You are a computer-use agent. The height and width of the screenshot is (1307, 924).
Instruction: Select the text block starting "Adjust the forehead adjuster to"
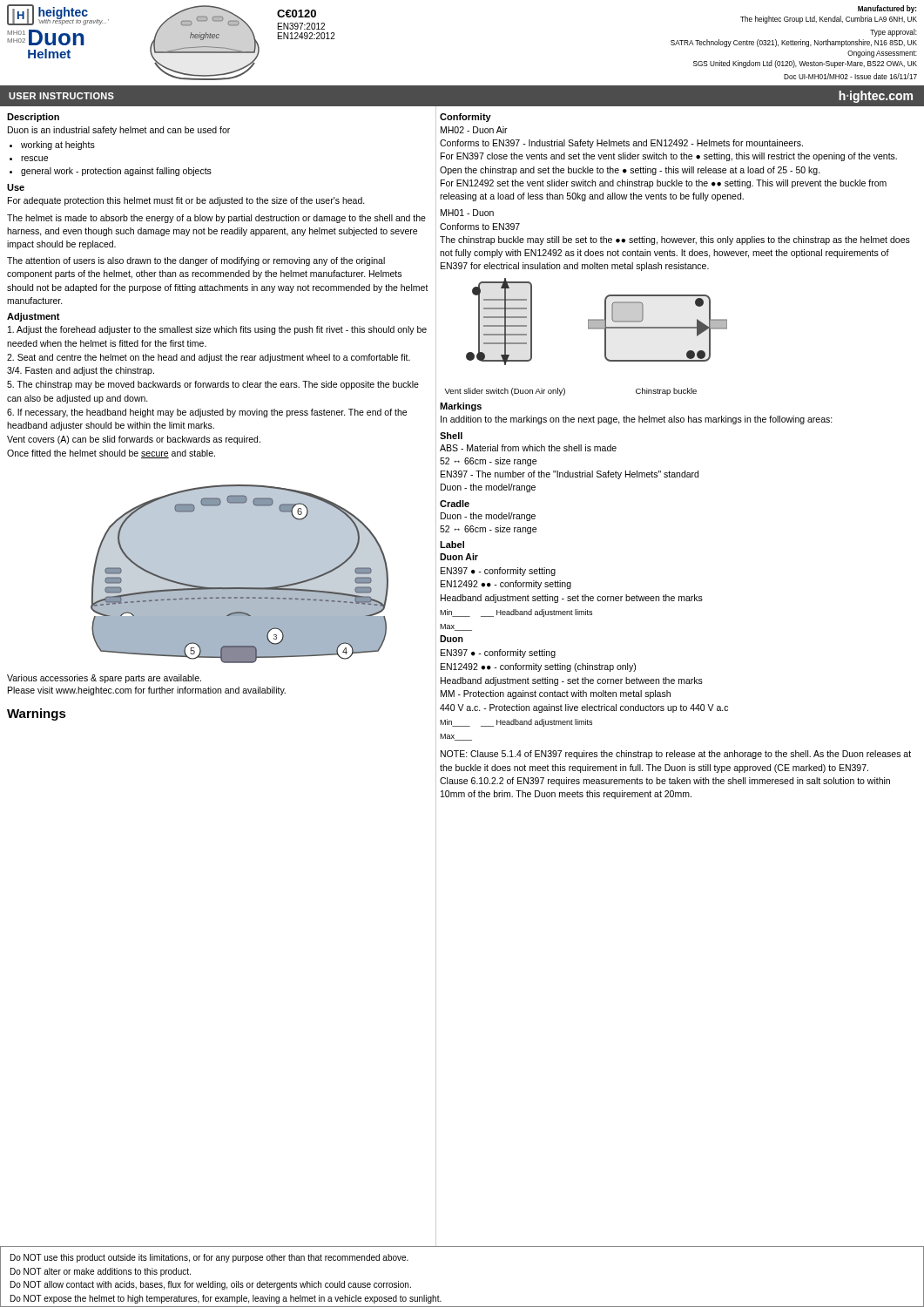coord(217,391)
